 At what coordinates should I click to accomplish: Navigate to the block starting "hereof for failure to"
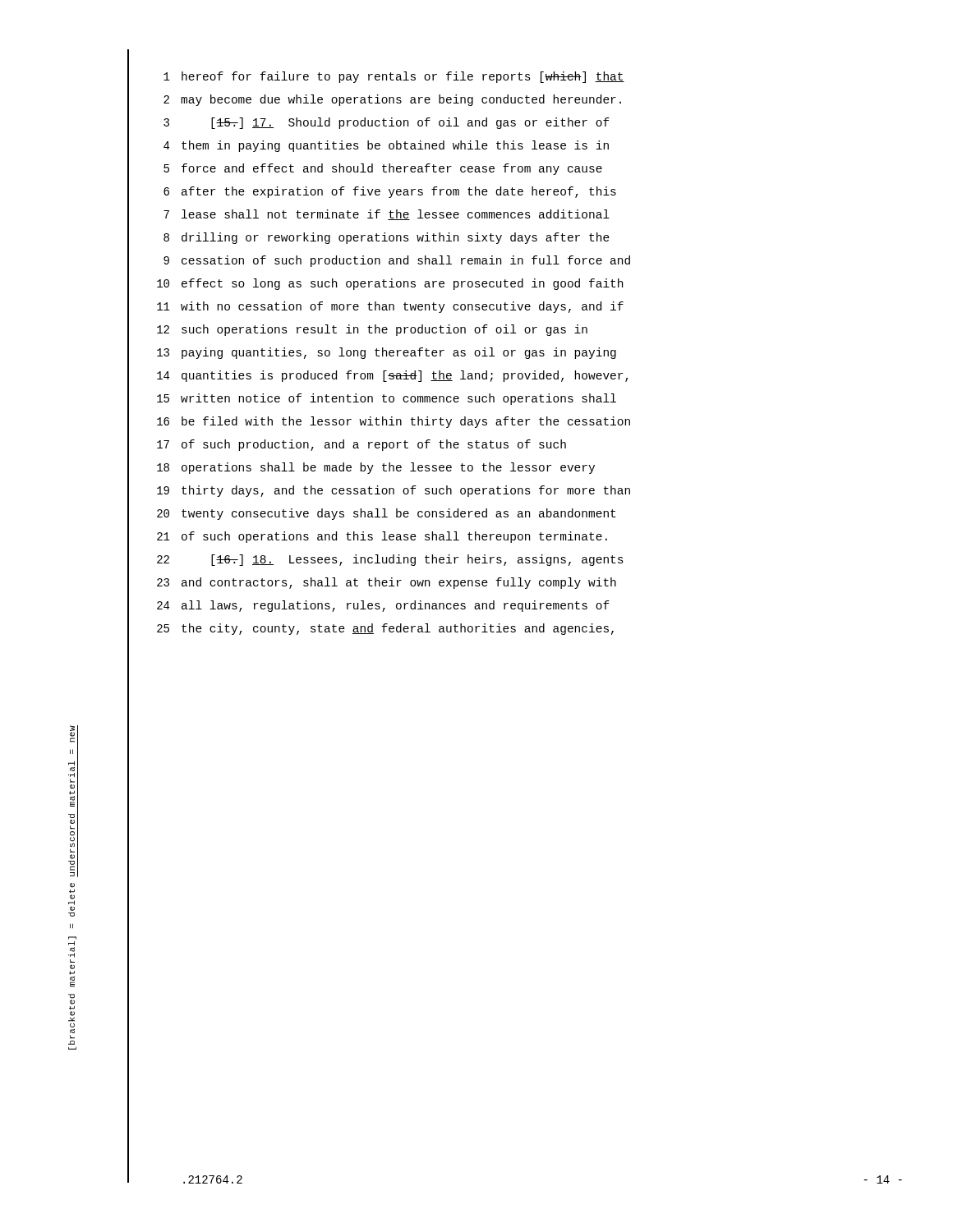542,89
